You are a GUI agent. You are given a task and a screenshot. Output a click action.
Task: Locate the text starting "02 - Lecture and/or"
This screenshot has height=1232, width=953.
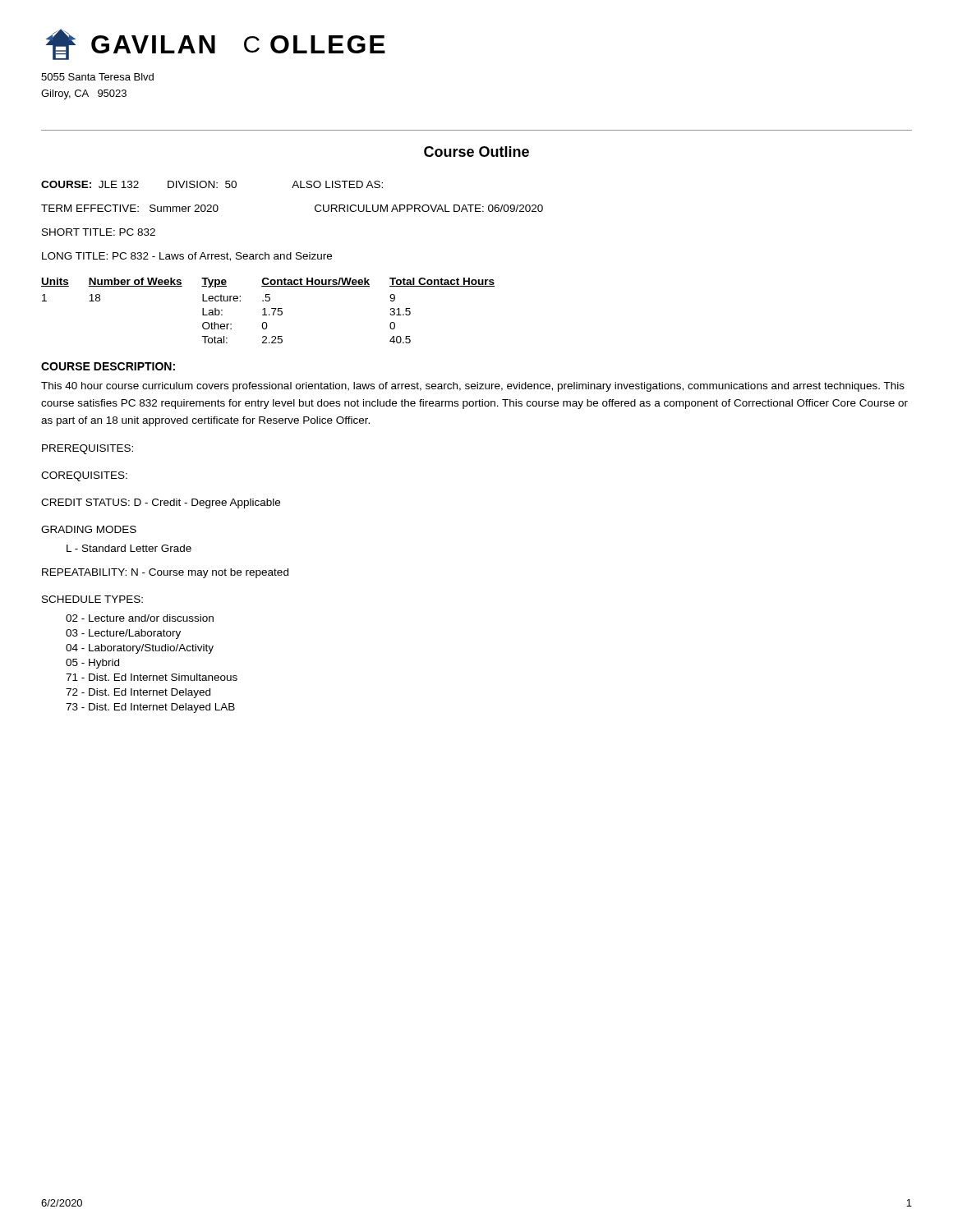click(140, 618)
